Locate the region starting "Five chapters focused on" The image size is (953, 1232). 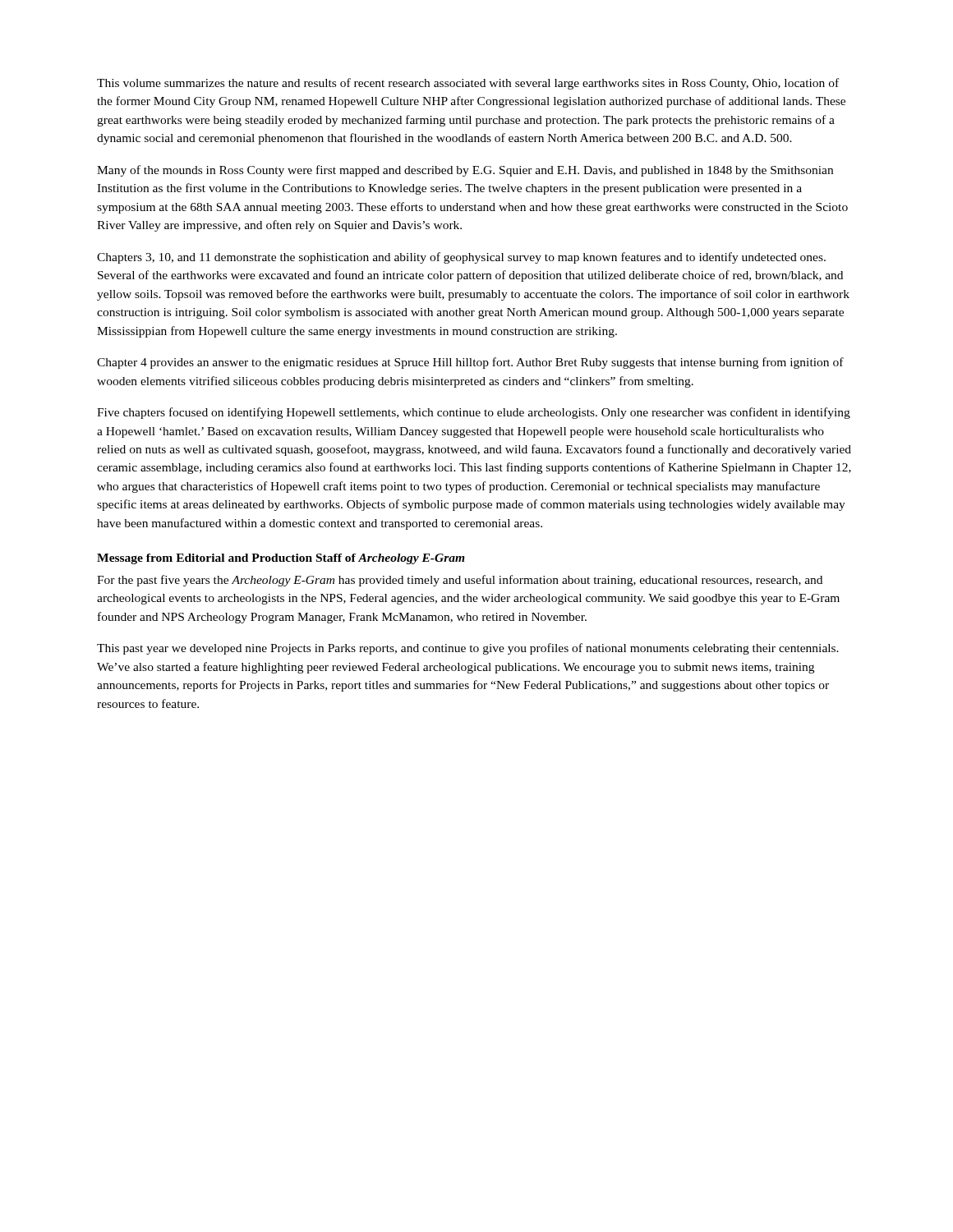pyautogui.click(x=474, y=467)
